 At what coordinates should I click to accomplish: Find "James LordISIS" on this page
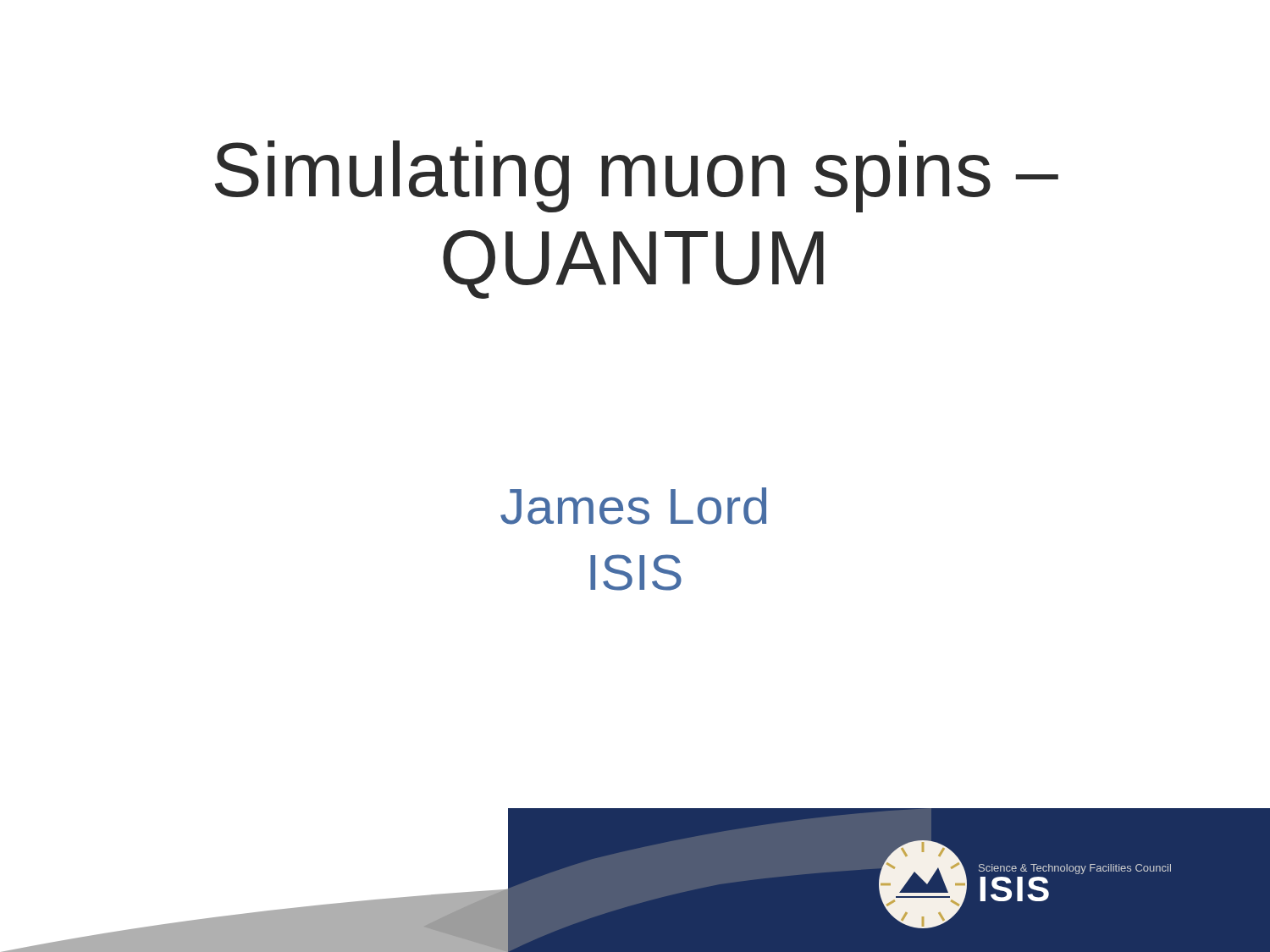tap(635, 540)
